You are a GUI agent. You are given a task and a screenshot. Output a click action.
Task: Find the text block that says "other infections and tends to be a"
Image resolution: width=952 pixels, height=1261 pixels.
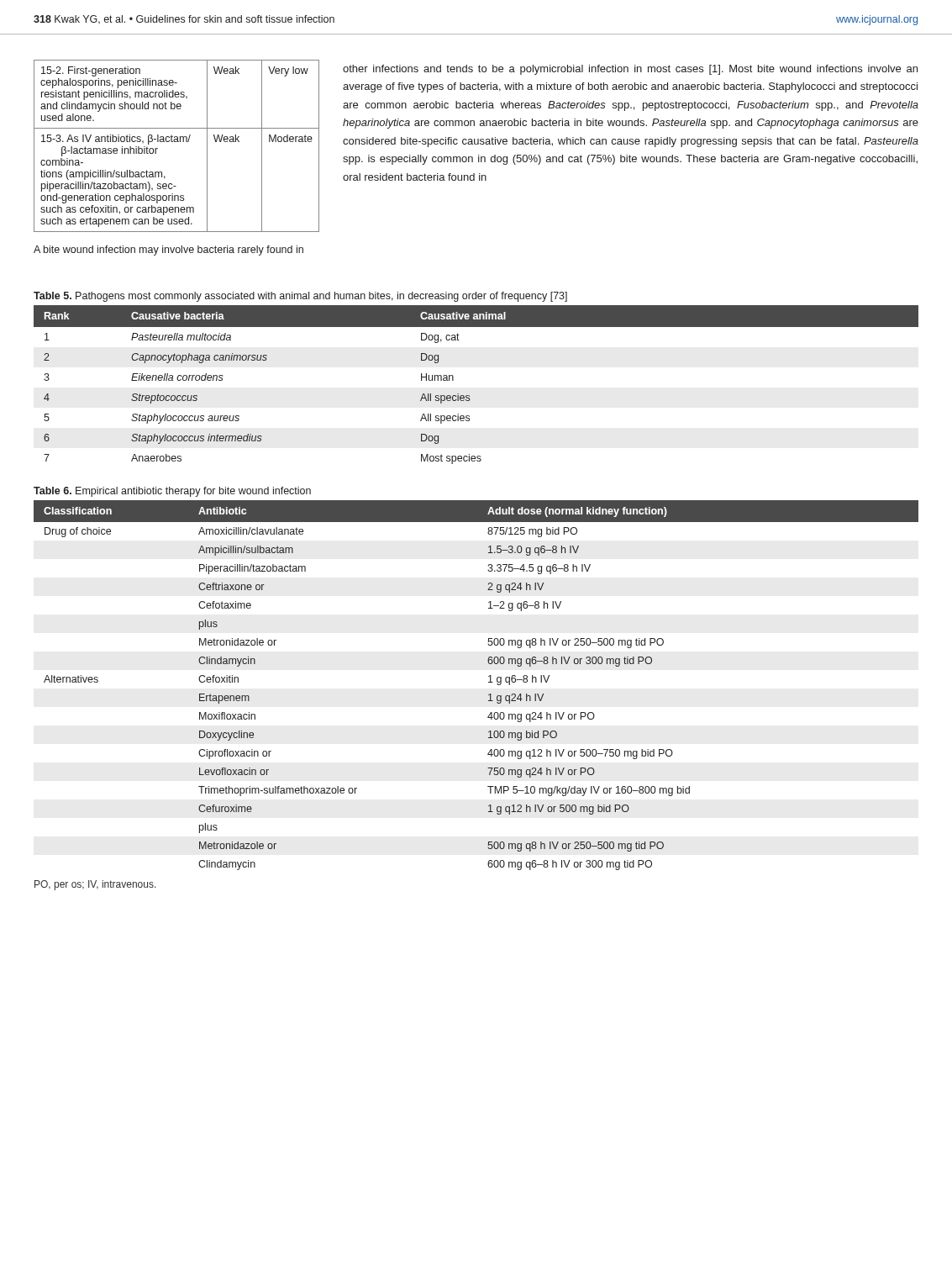click(x=631, y=123)
